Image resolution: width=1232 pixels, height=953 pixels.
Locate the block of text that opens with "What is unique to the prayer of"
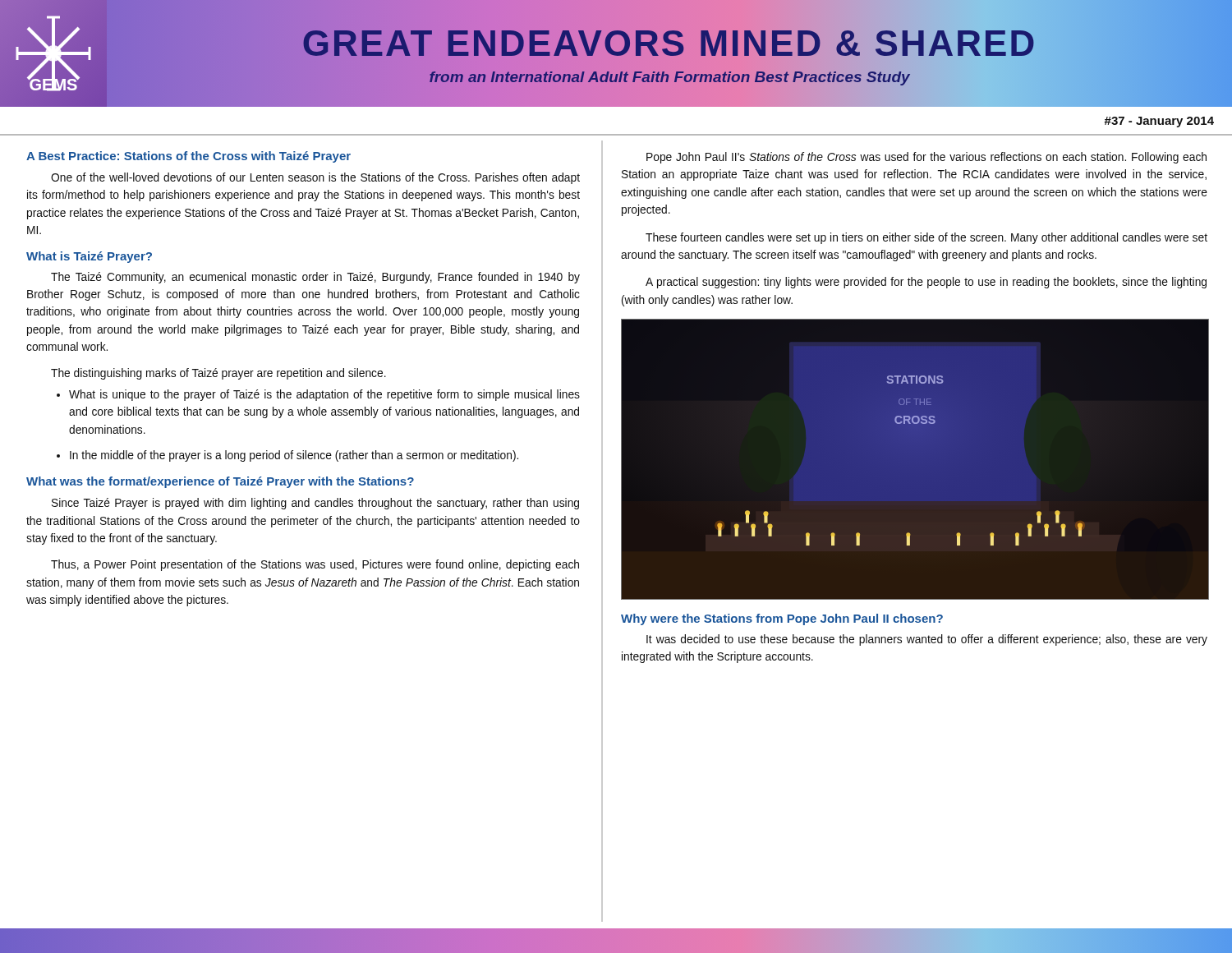coord(324,412)
